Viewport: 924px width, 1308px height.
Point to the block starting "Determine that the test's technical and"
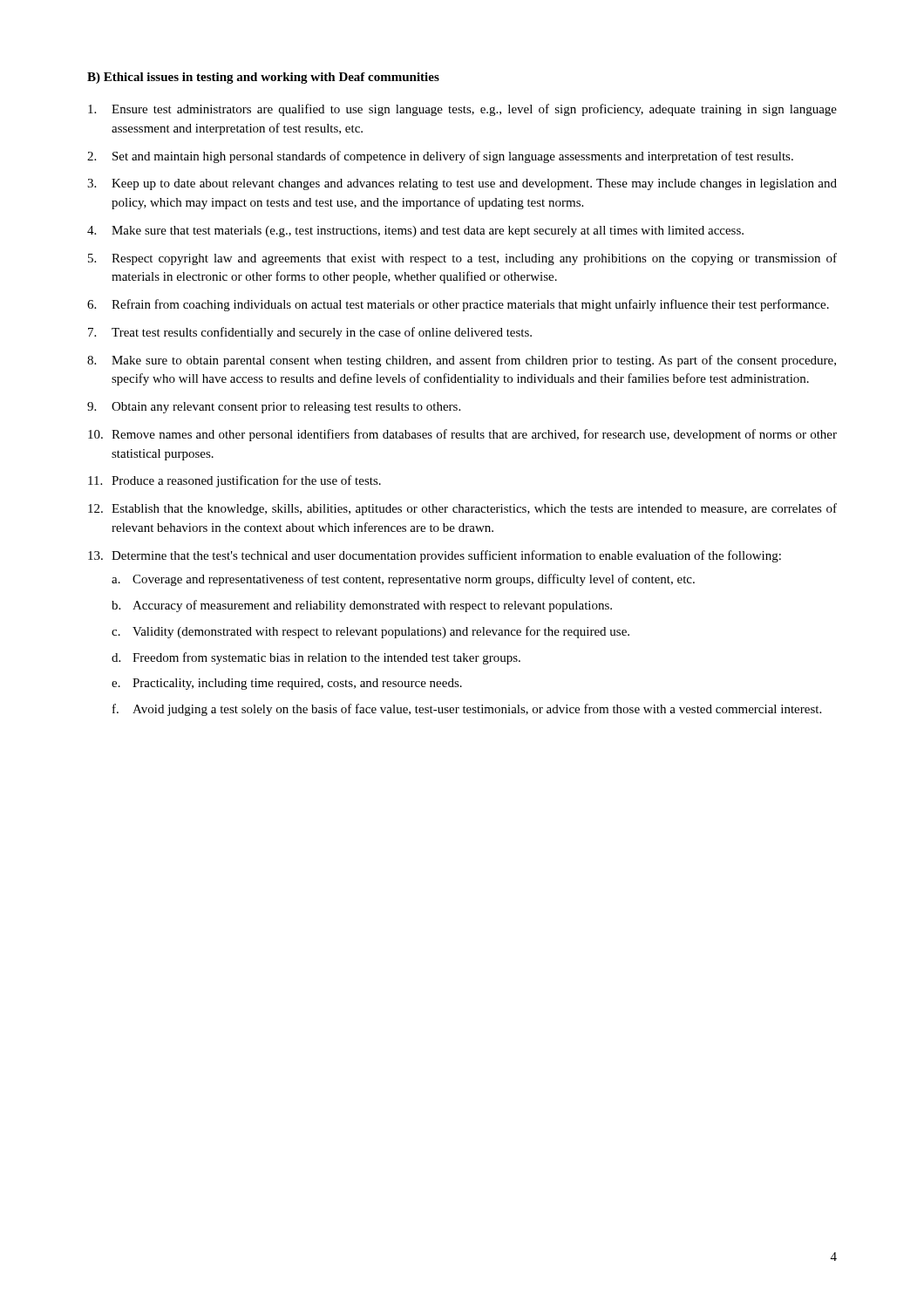(x=474, y=636)
